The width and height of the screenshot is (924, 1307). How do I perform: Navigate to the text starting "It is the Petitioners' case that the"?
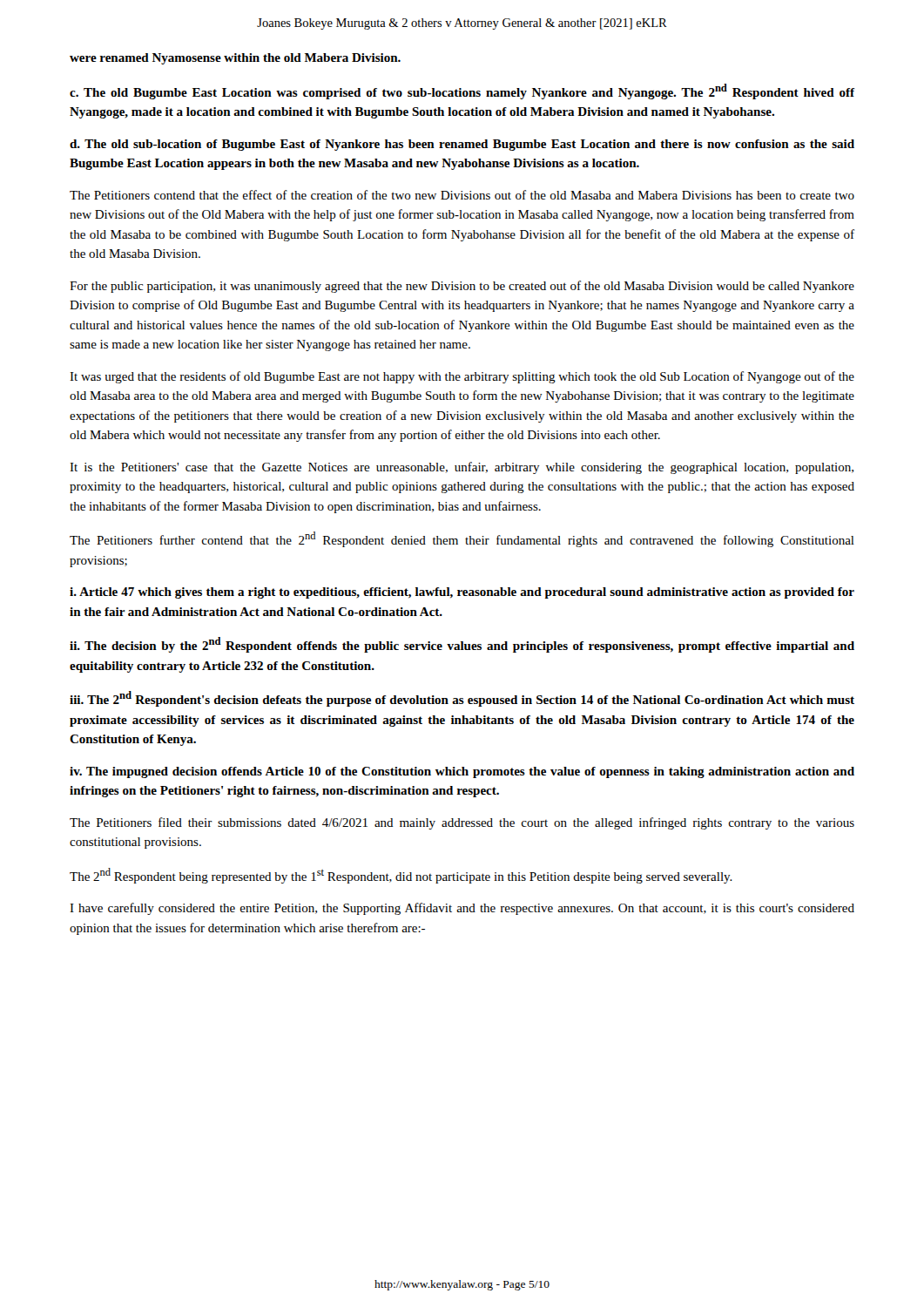click(462, 486)
